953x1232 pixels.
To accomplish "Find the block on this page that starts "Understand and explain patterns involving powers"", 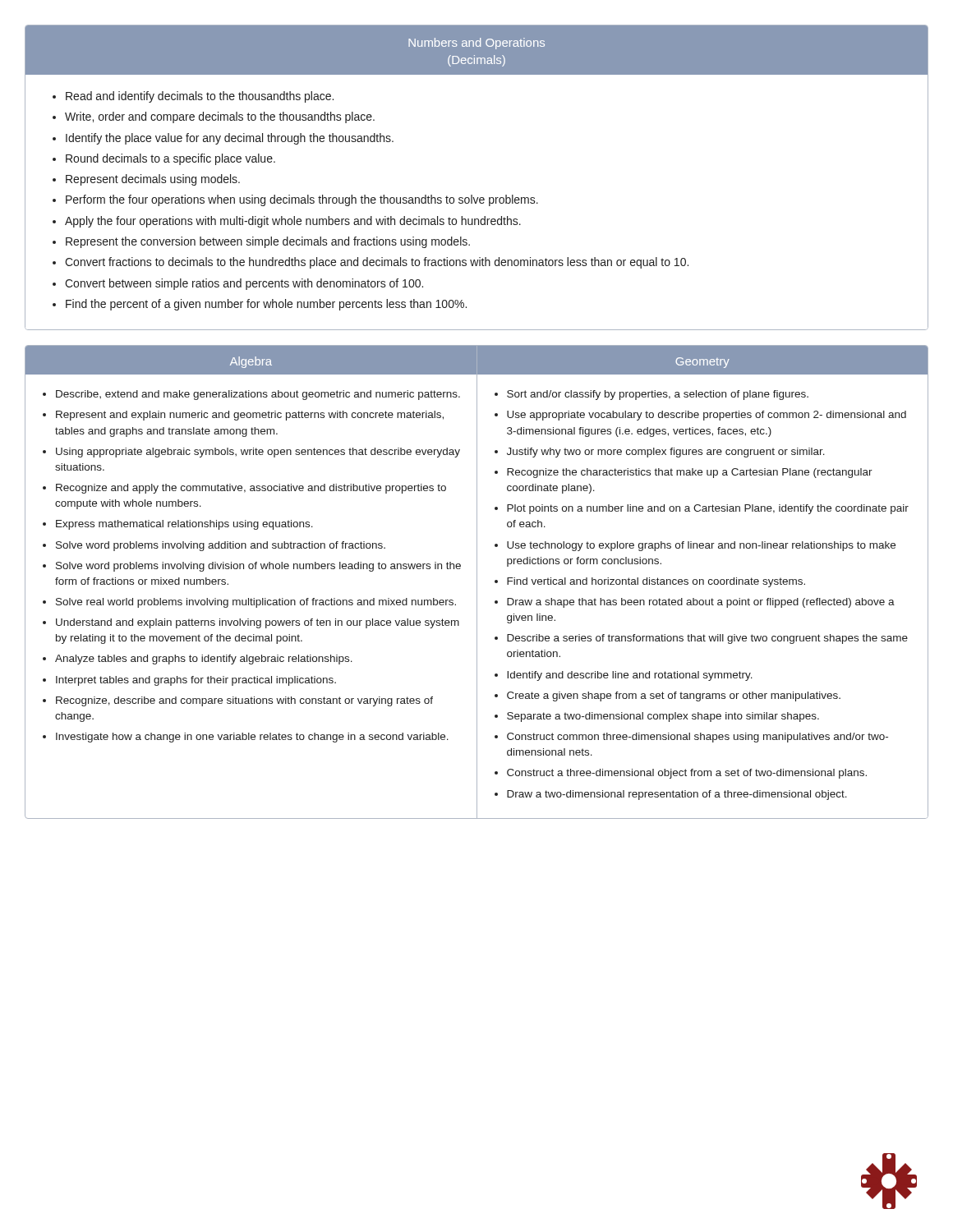I will [257, 630].
